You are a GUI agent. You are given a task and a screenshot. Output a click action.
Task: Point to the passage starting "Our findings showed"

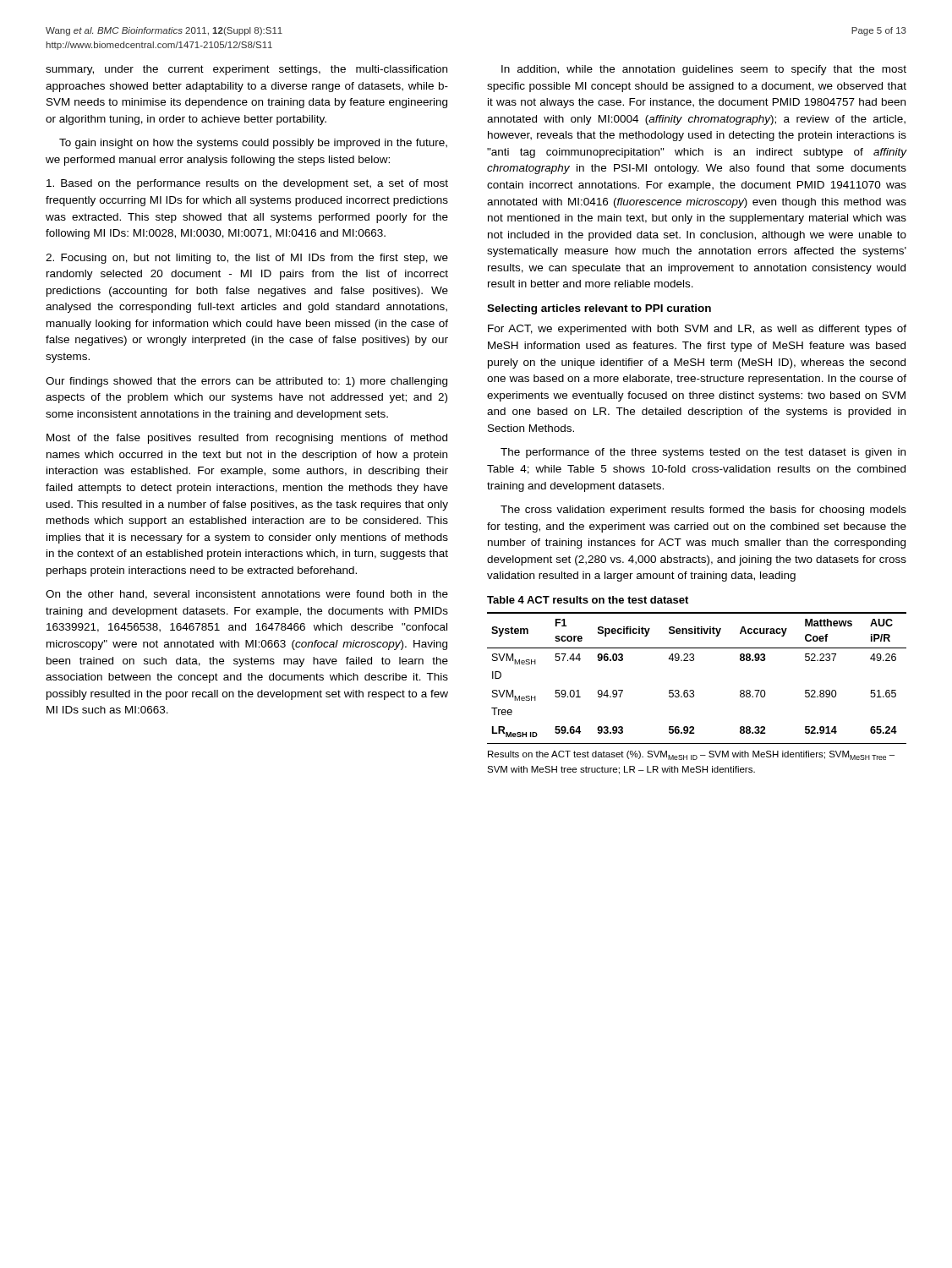(x=247, y=545)
